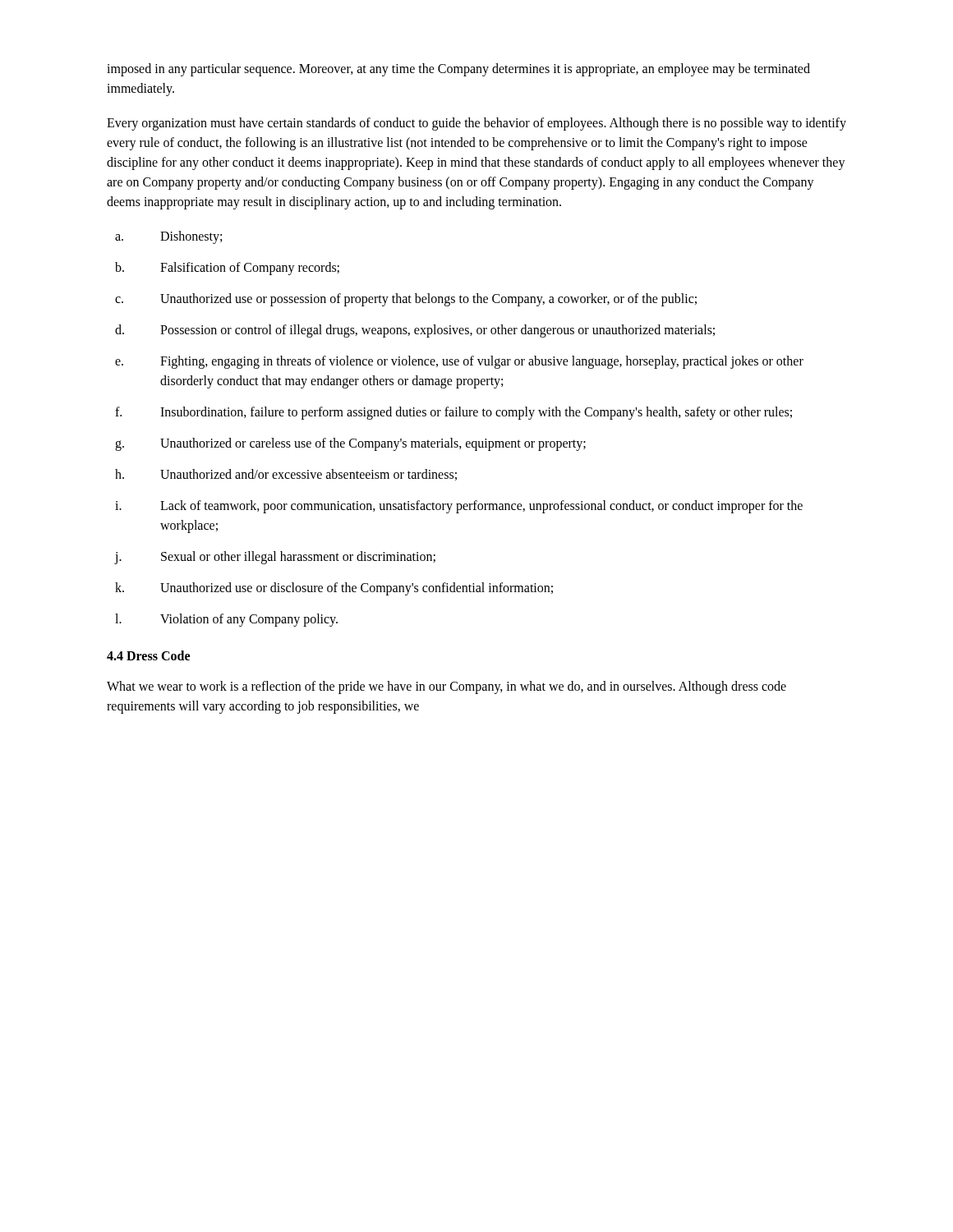Select the list item that reads "d. Possession or control"
This screenshot has height=1232, width=953.
(x=476, y=330)
